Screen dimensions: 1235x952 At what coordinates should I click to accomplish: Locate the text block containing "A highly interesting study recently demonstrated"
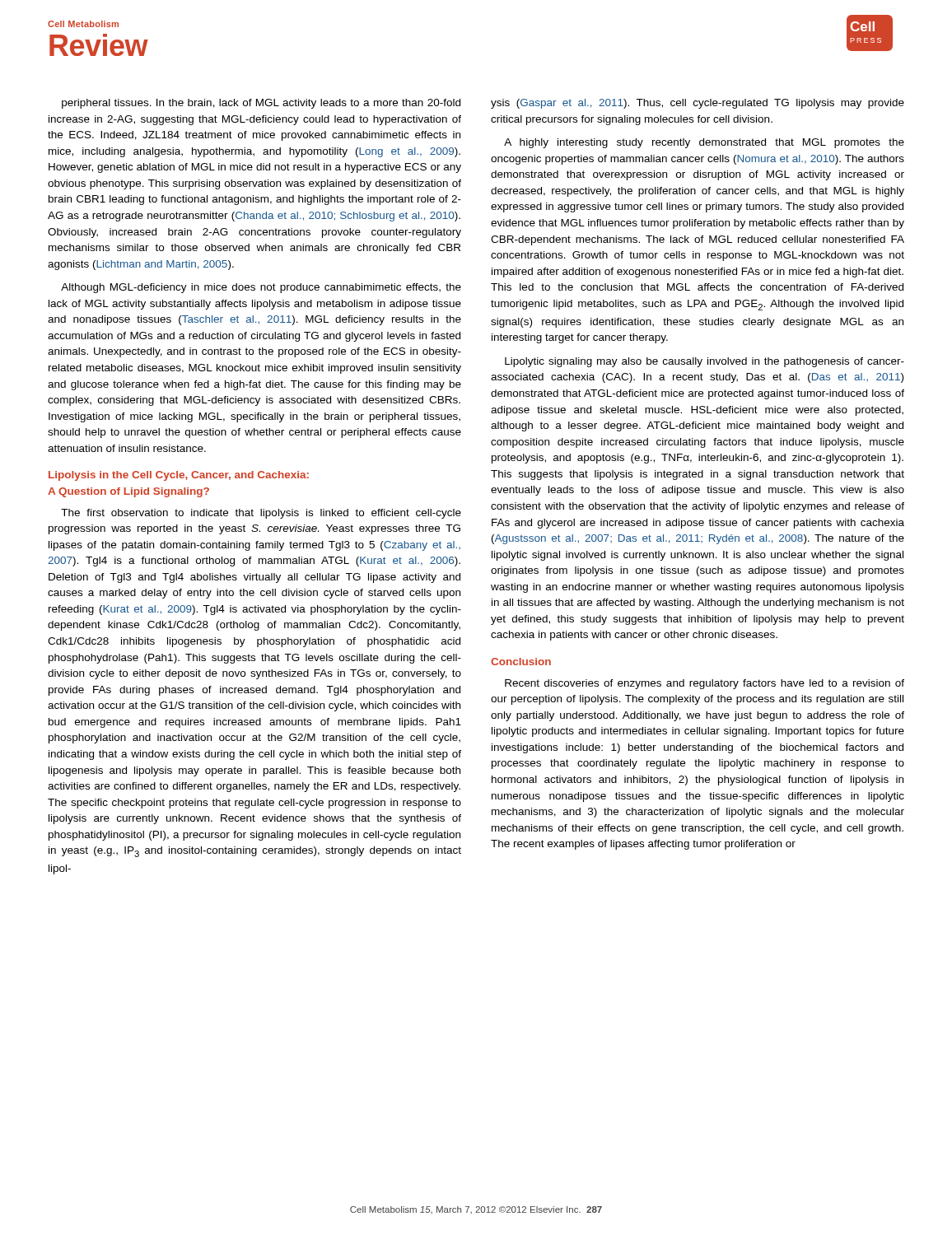click(698, 240)
